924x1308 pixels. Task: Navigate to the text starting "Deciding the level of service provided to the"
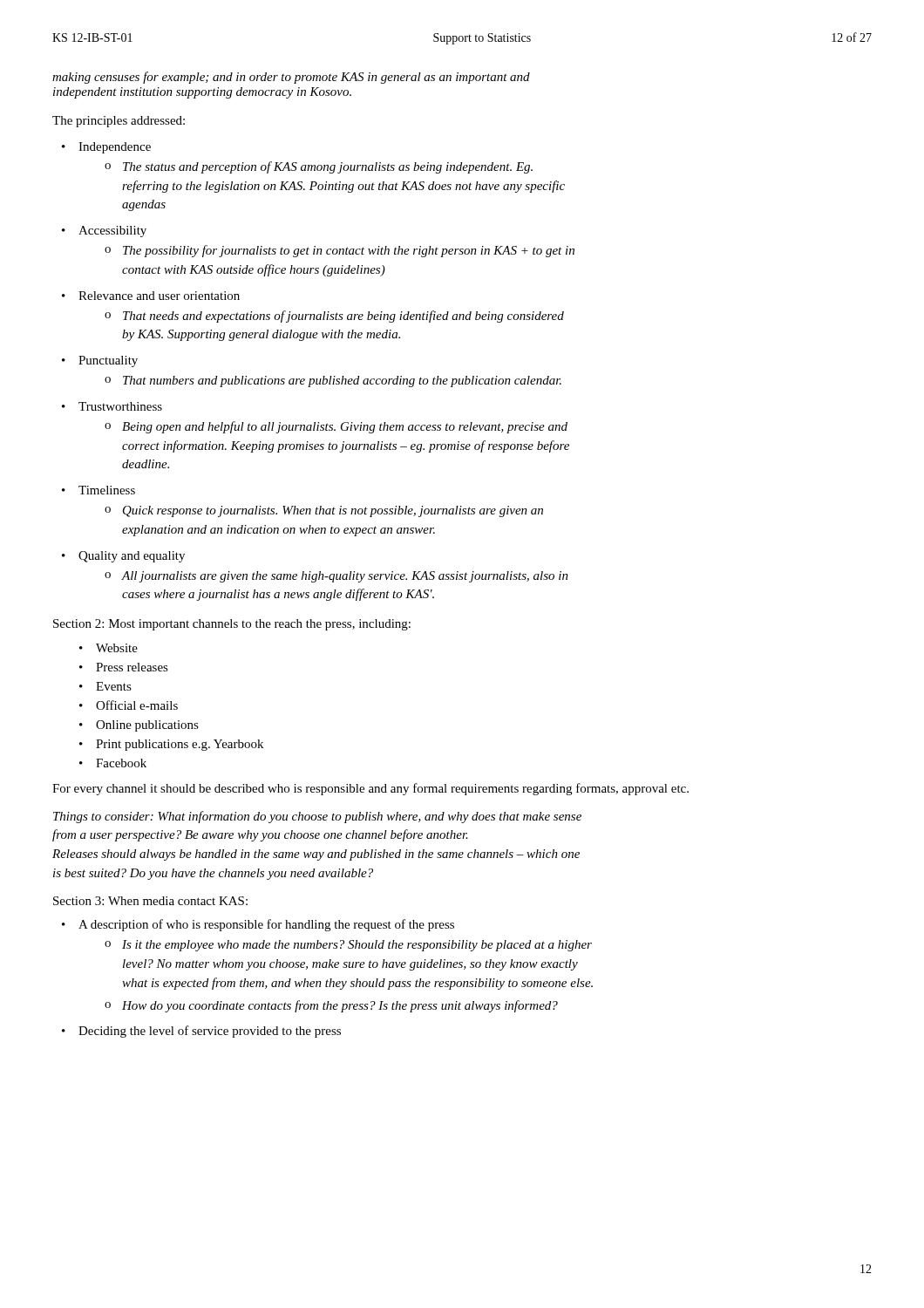tap(210, 1031)
